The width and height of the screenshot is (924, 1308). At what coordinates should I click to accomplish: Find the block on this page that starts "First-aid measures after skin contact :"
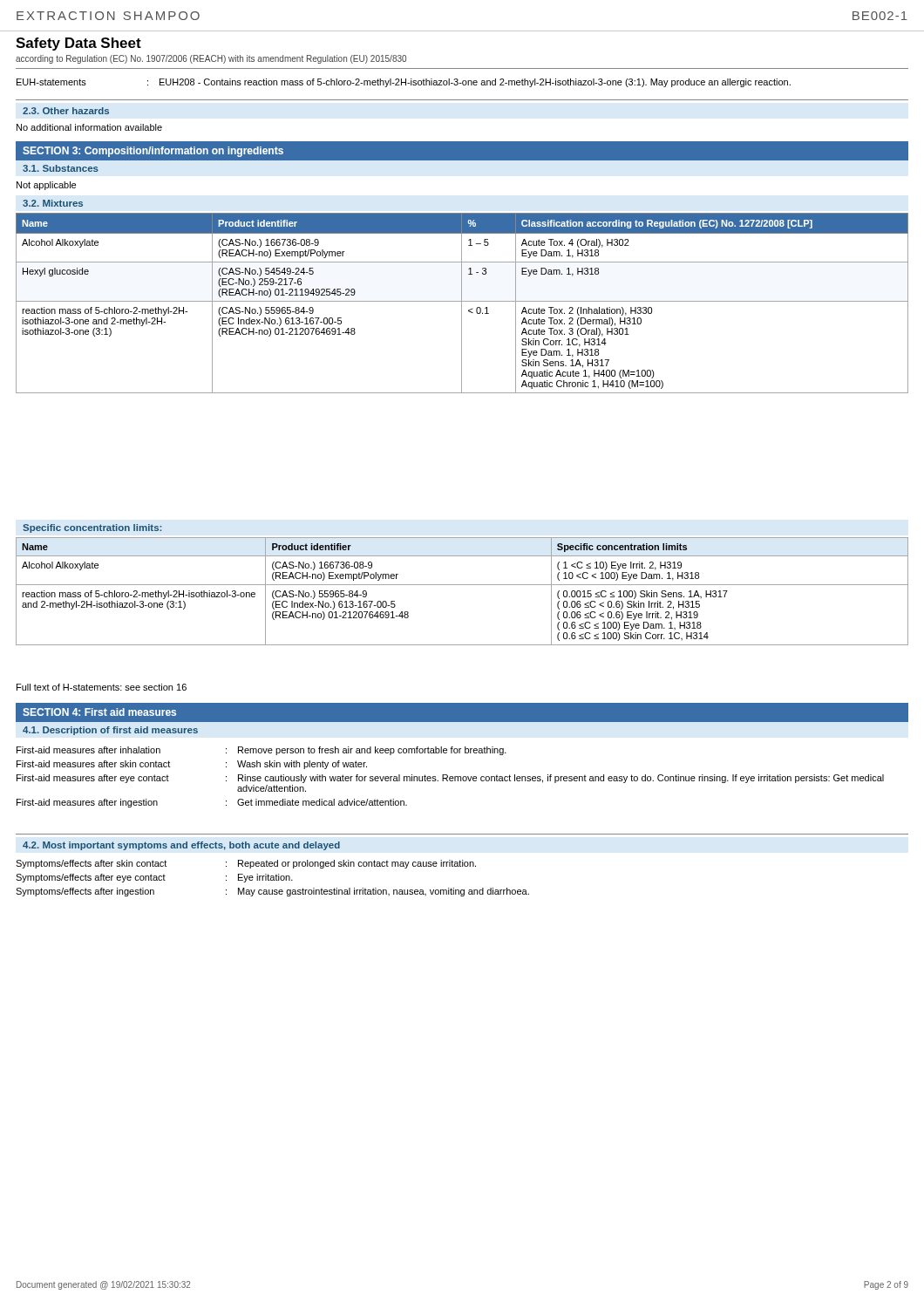462,764
